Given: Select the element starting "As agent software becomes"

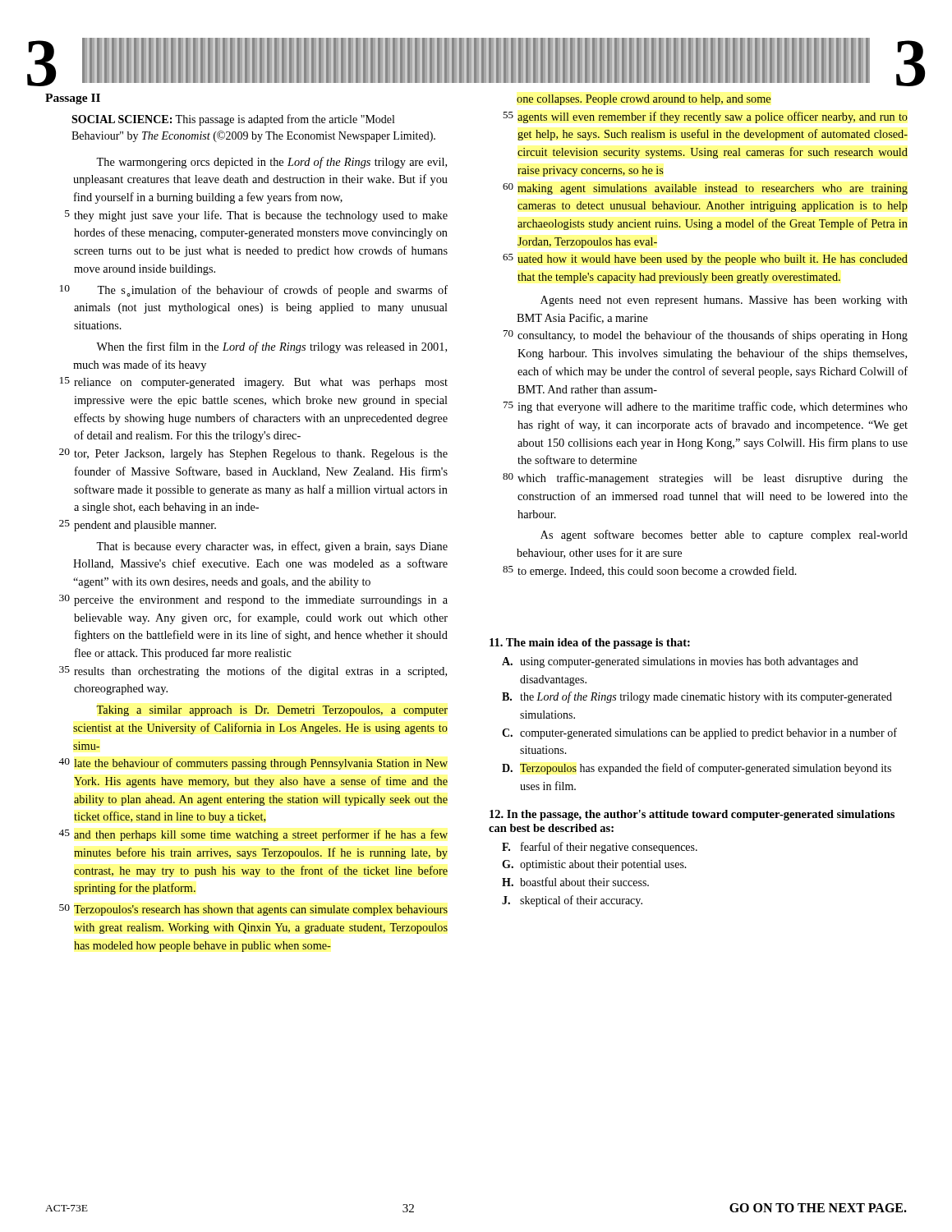Looking at the screenshot, I should point(724,536).
